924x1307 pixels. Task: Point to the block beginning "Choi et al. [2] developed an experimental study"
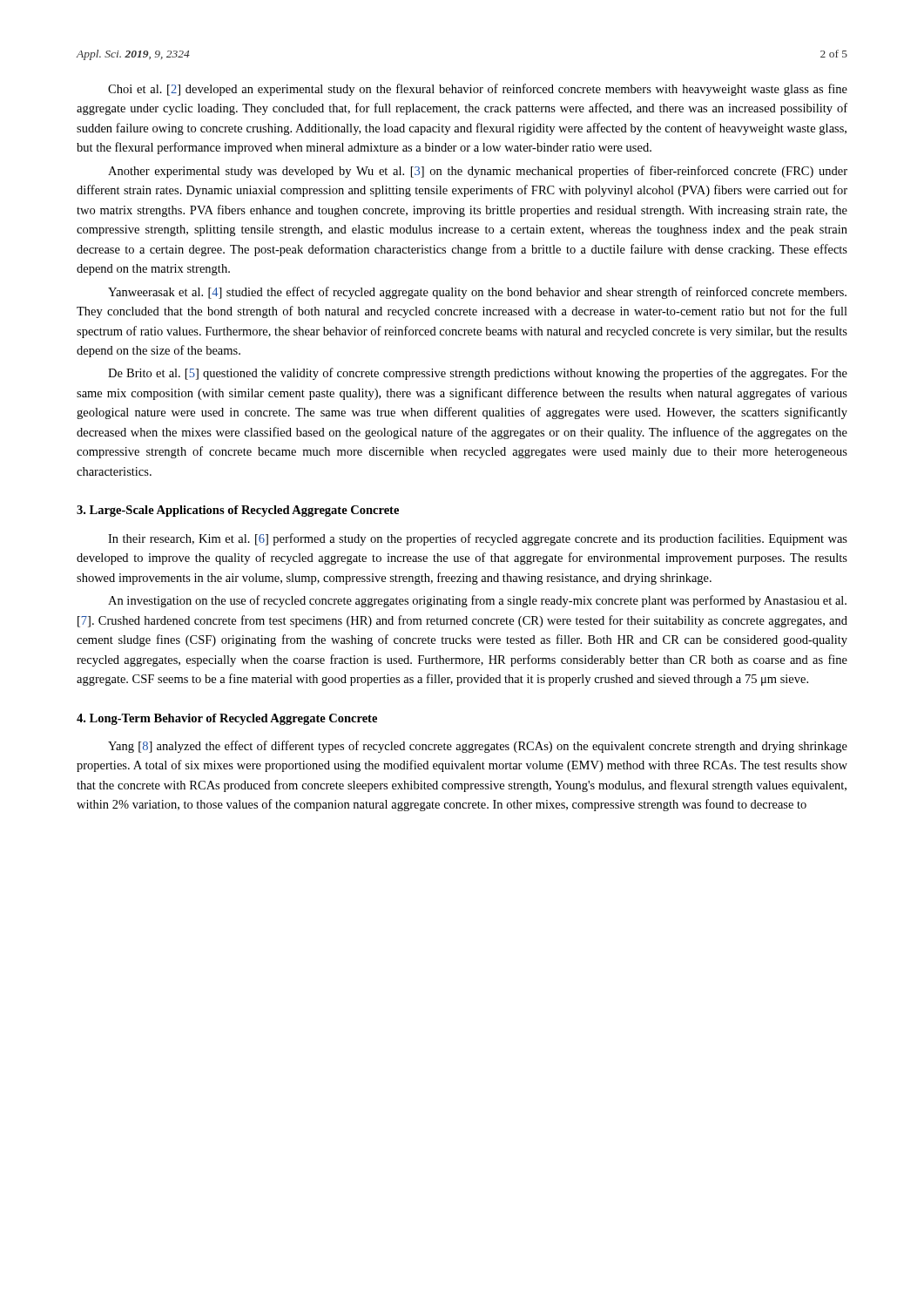click(x=462, y=118)
